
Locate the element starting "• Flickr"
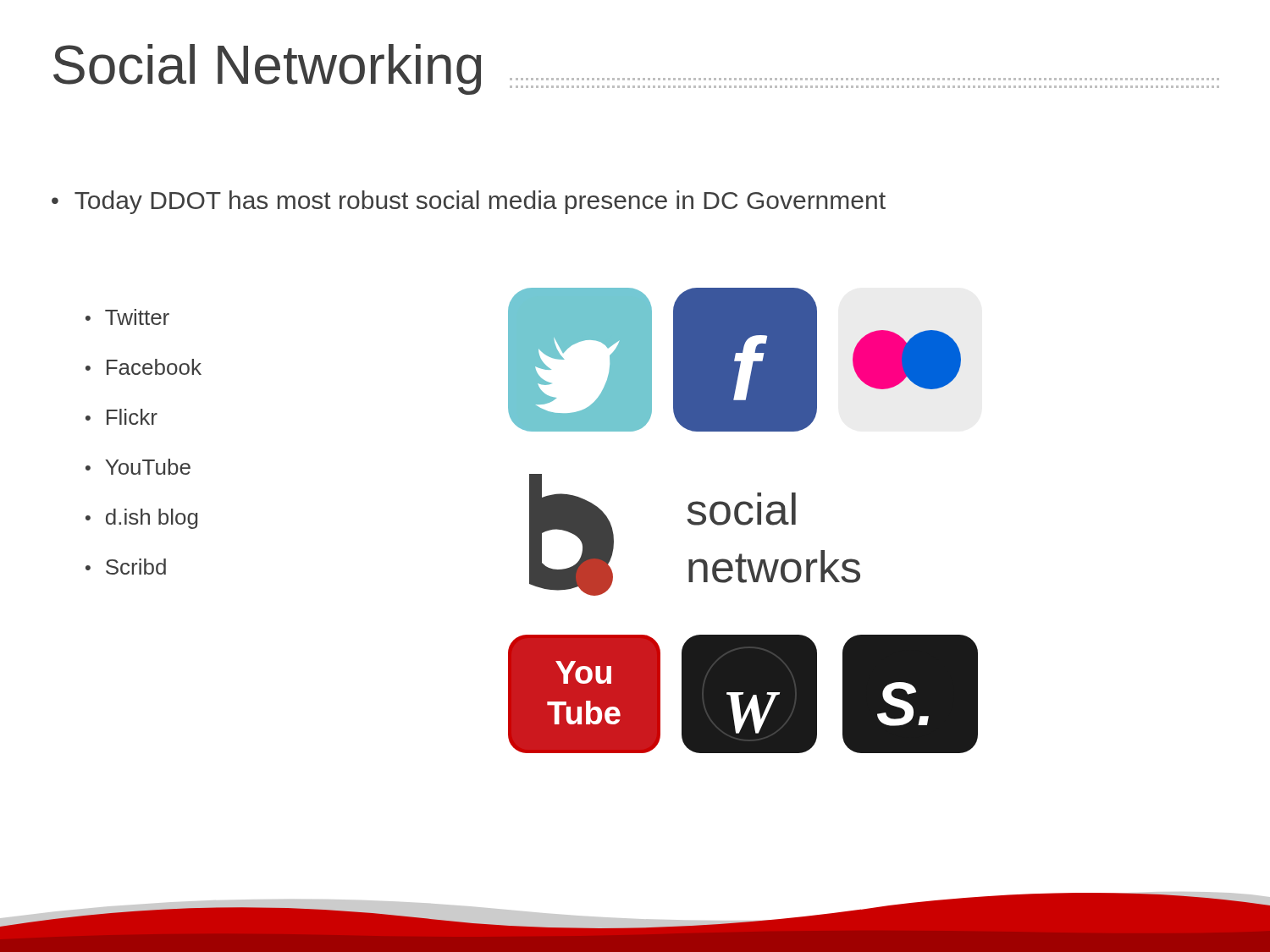[x=121, y=418]
